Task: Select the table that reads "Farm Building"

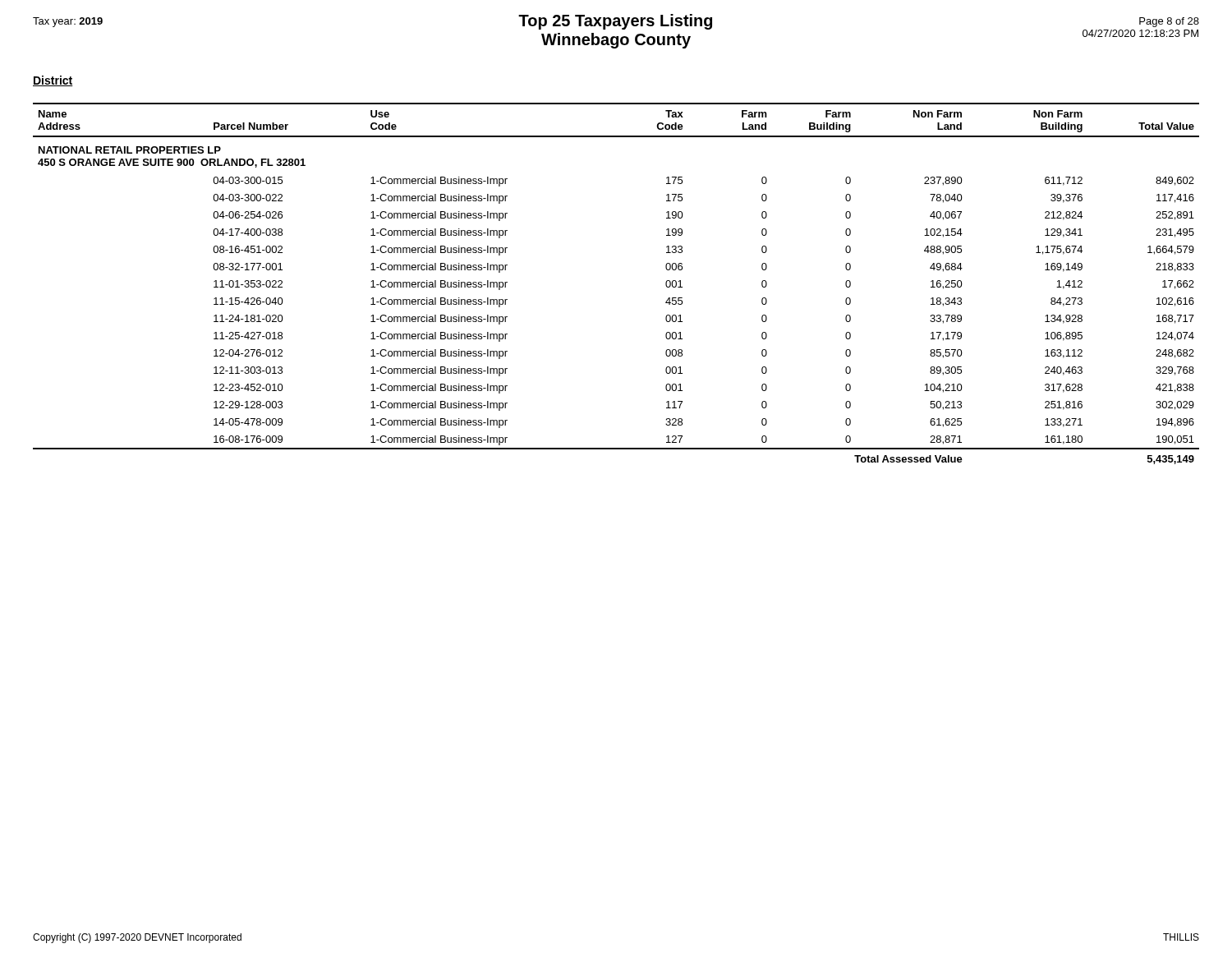Action: 616,285
